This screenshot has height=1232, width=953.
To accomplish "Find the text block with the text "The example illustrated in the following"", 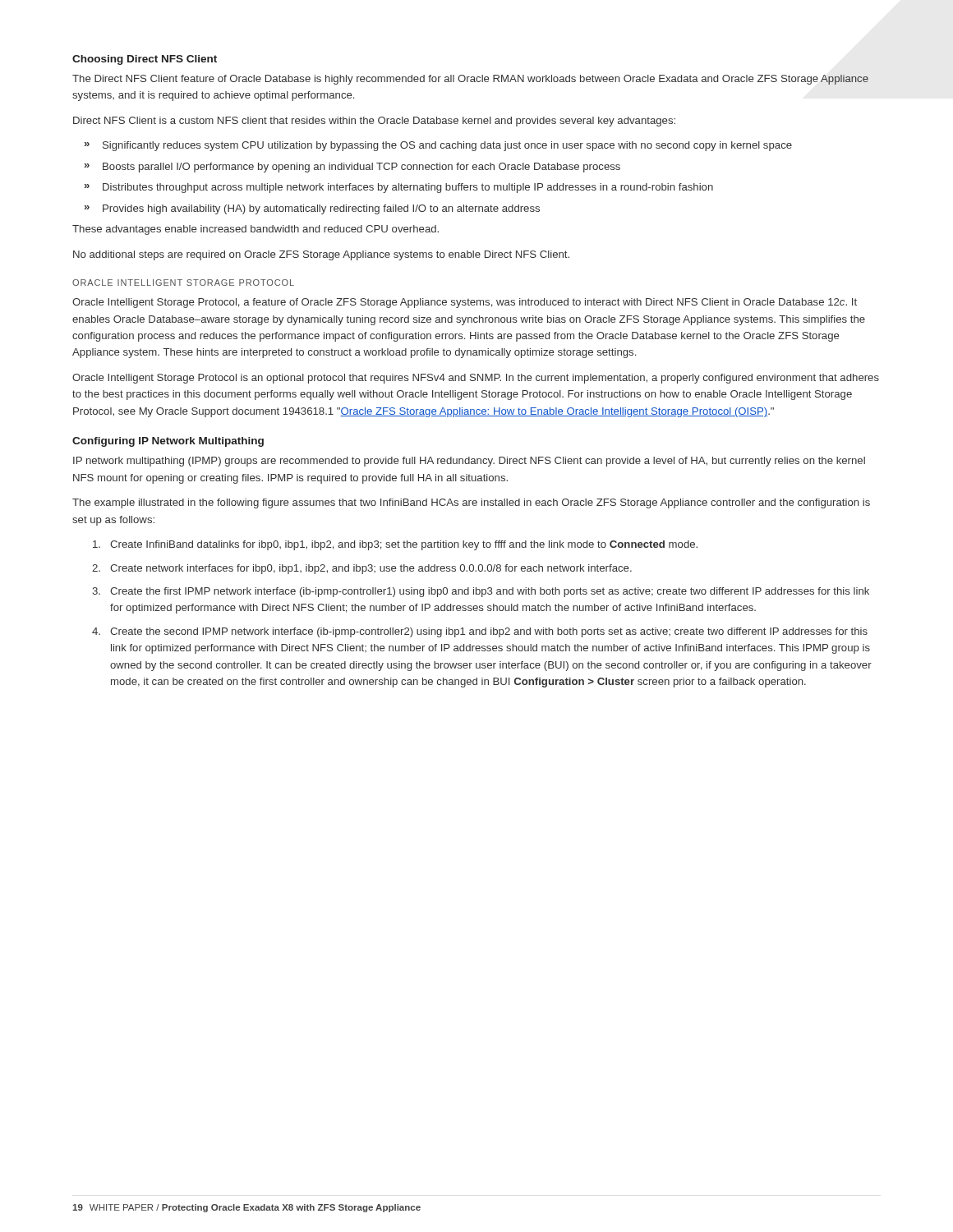I will (476, 511).
